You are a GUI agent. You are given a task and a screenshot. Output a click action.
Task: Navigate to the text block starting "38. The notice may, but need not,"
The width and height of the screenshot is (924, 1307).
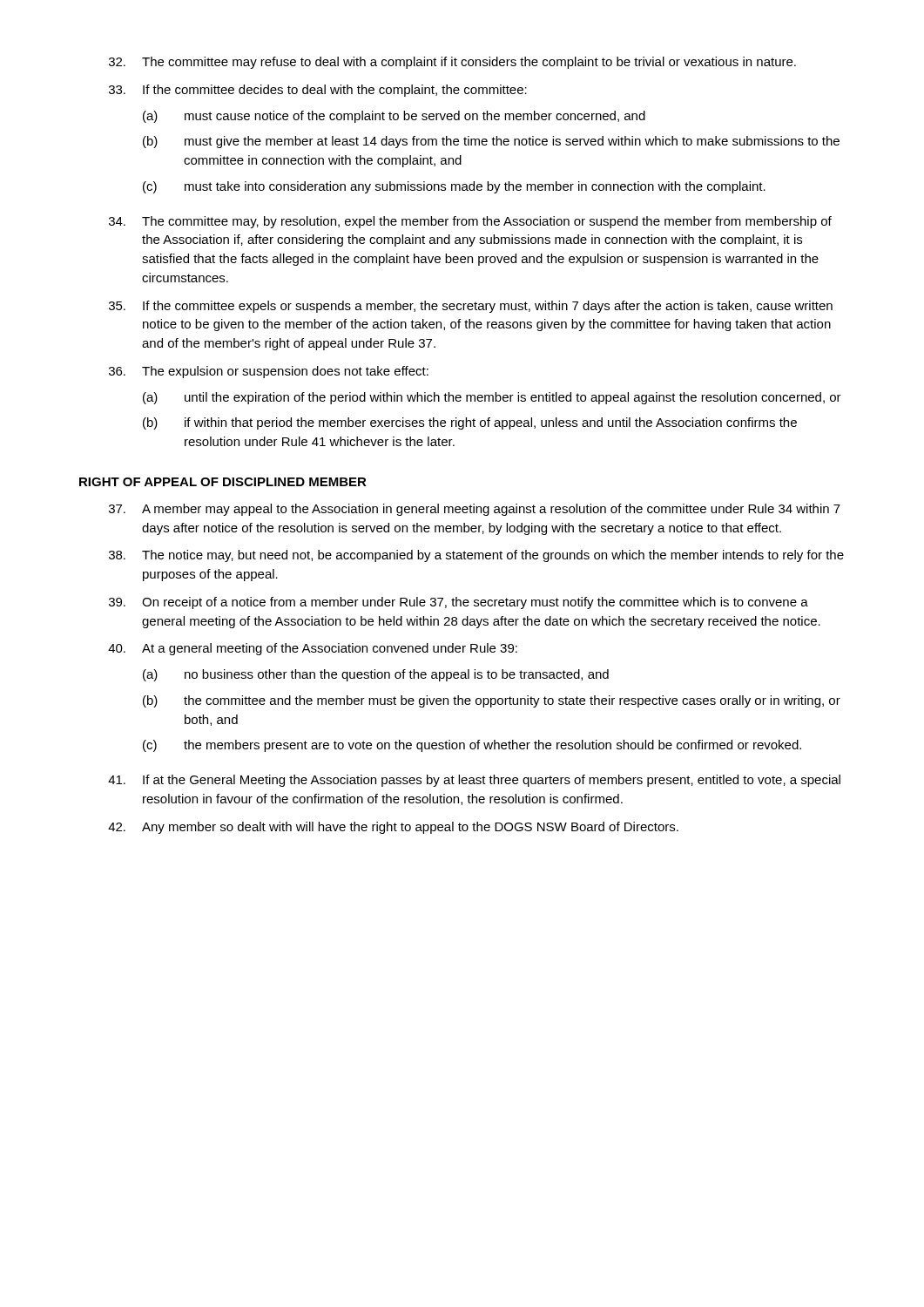tap(462, 565)
